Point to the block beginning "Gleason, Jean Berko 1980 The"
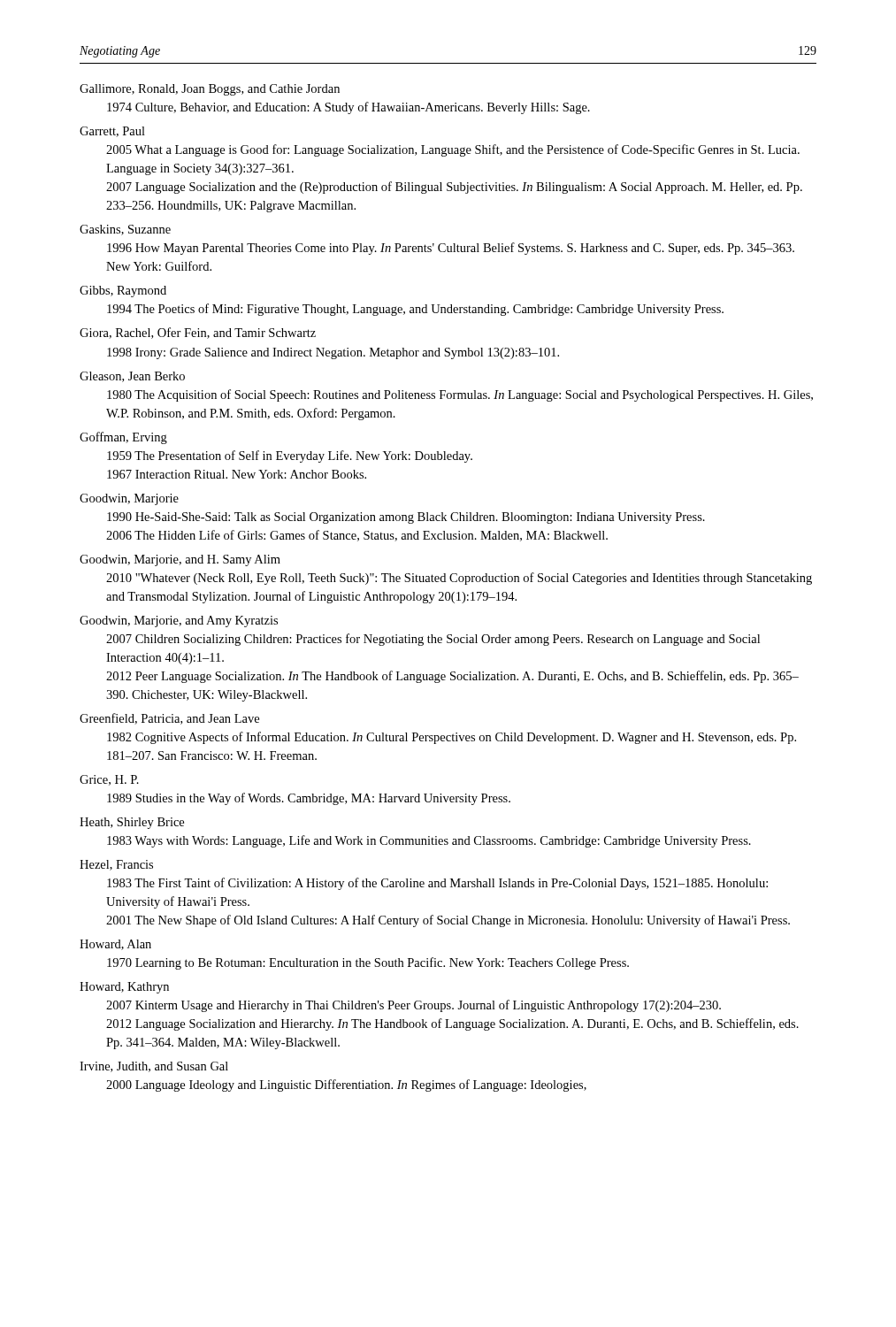896x1327 pixels. [448, 395]
